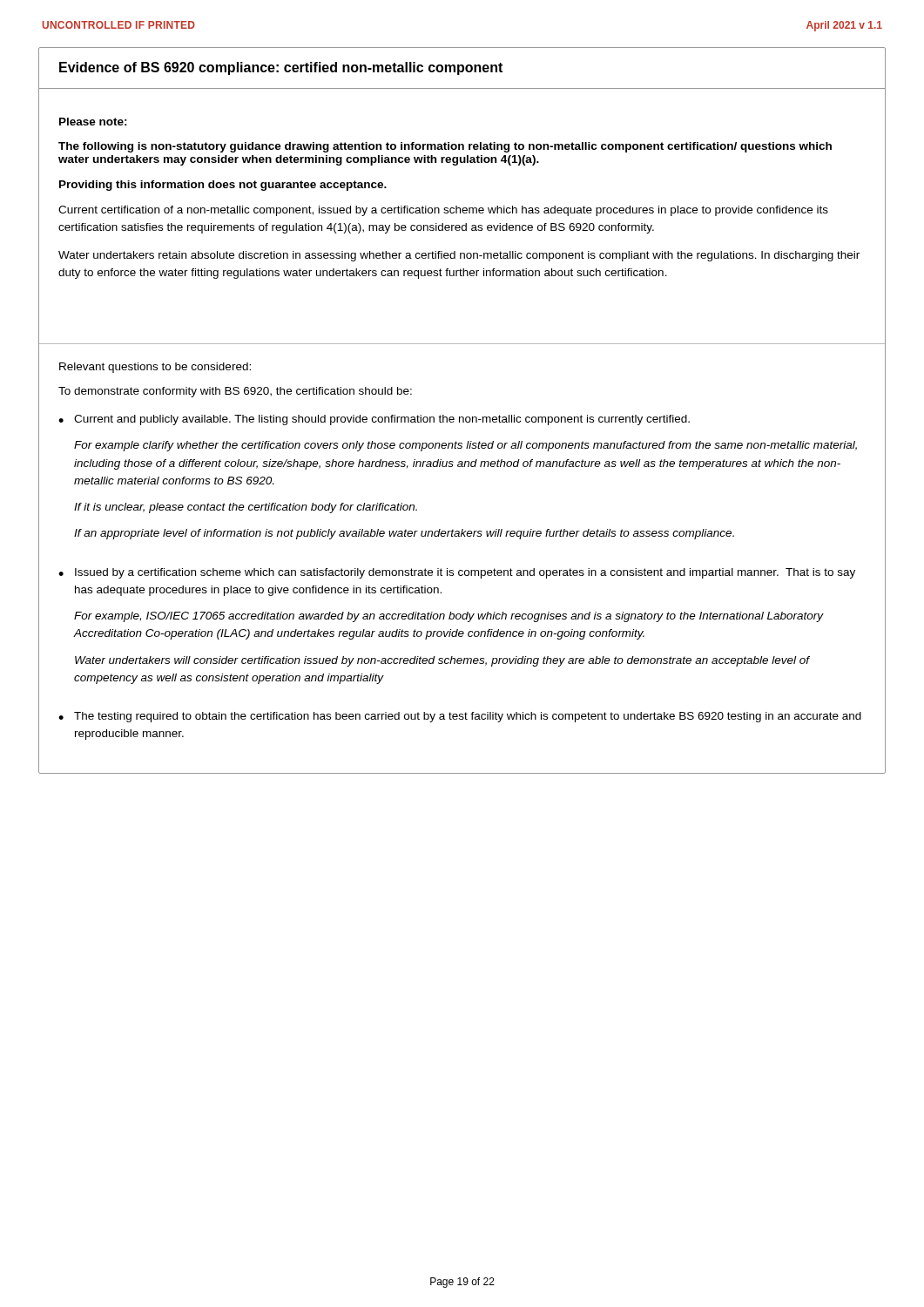Find the region starting "Relevant questions to be considered:"
The image size is (924, 1307).
[155, 366]
